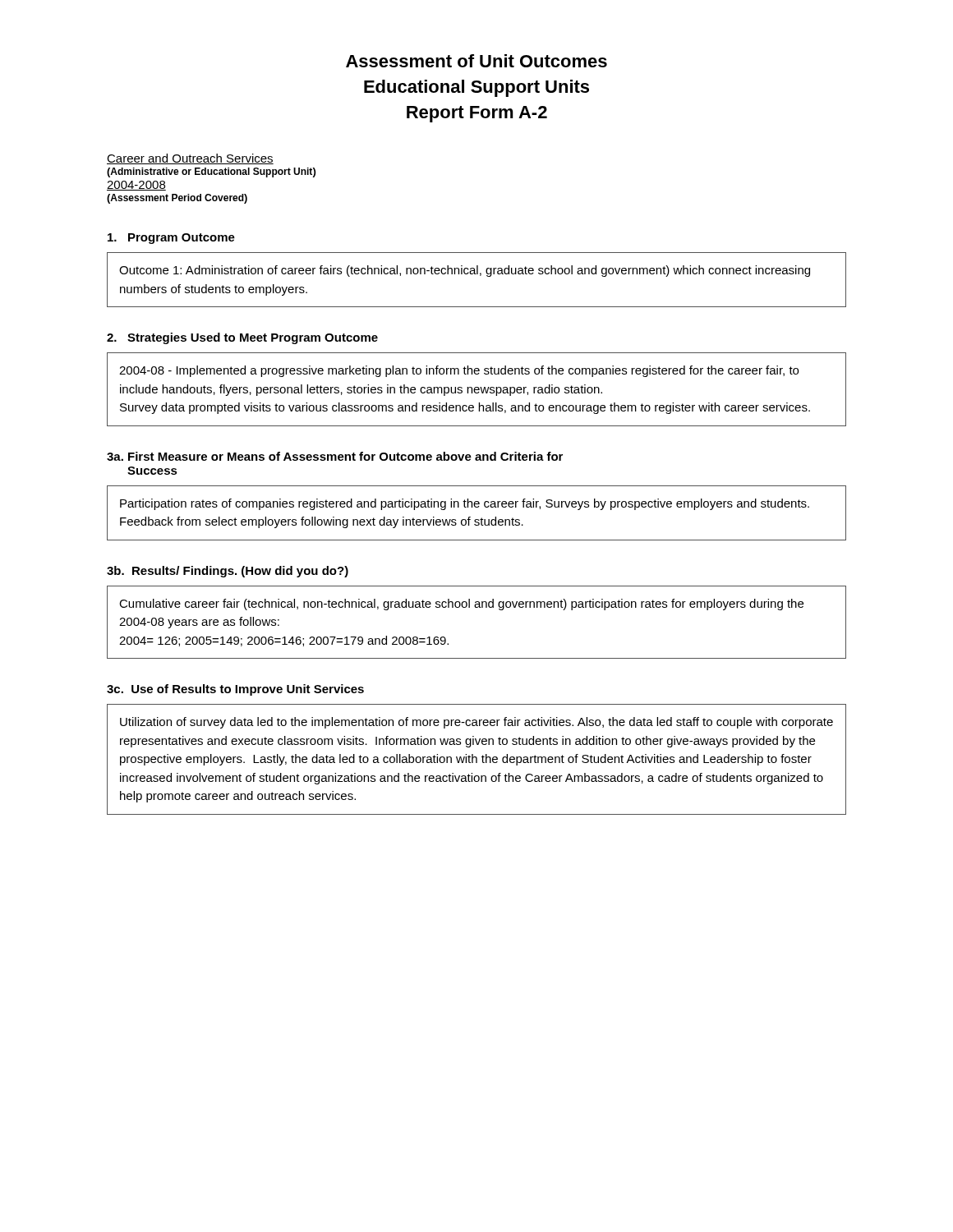Where is the section header that starts "3a. First Measure"?
953x1232 pixels.
[x=335, y=463]
